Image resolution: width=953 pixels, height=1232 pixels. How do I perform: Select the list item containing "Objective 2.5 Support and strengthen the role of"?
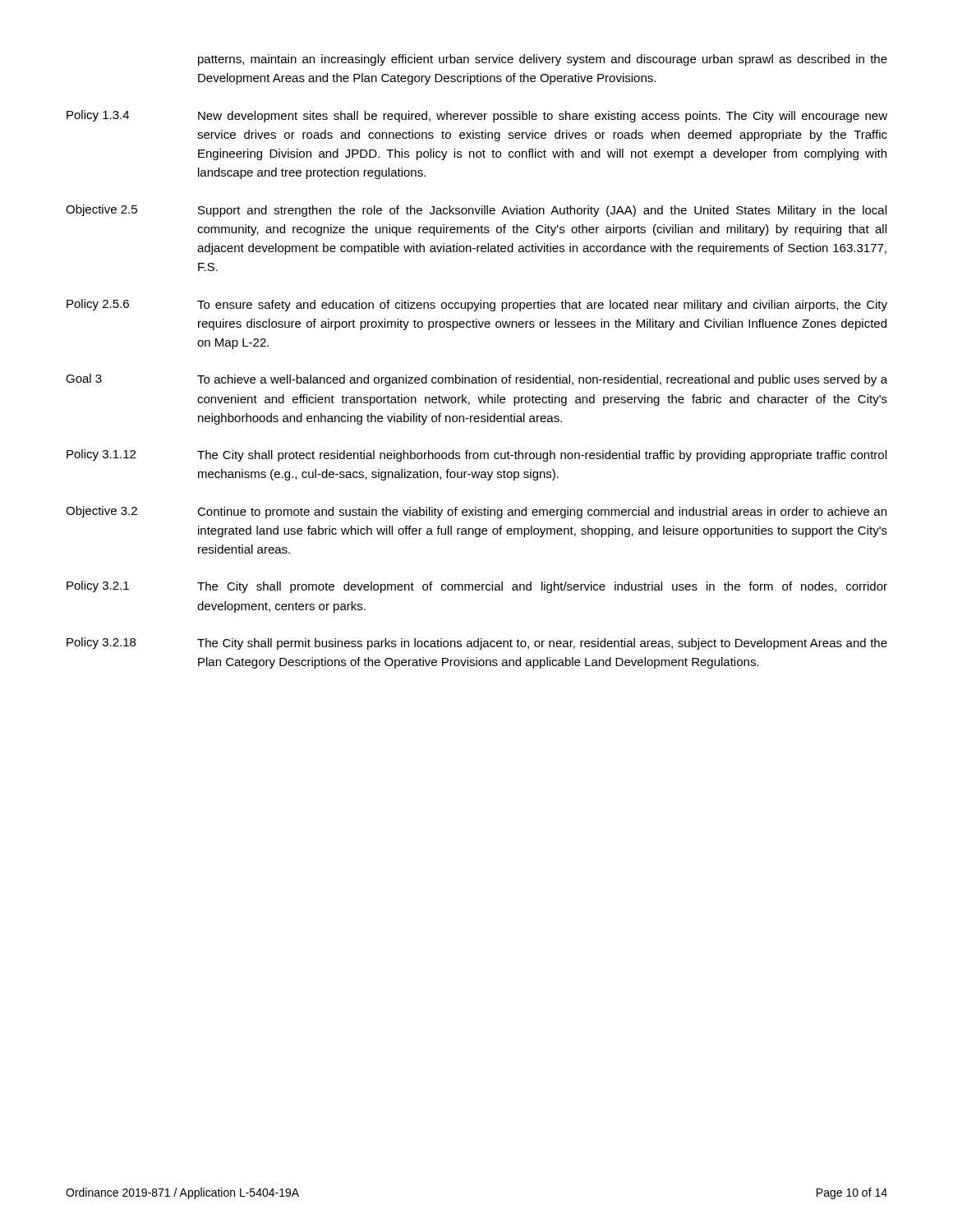476,238
